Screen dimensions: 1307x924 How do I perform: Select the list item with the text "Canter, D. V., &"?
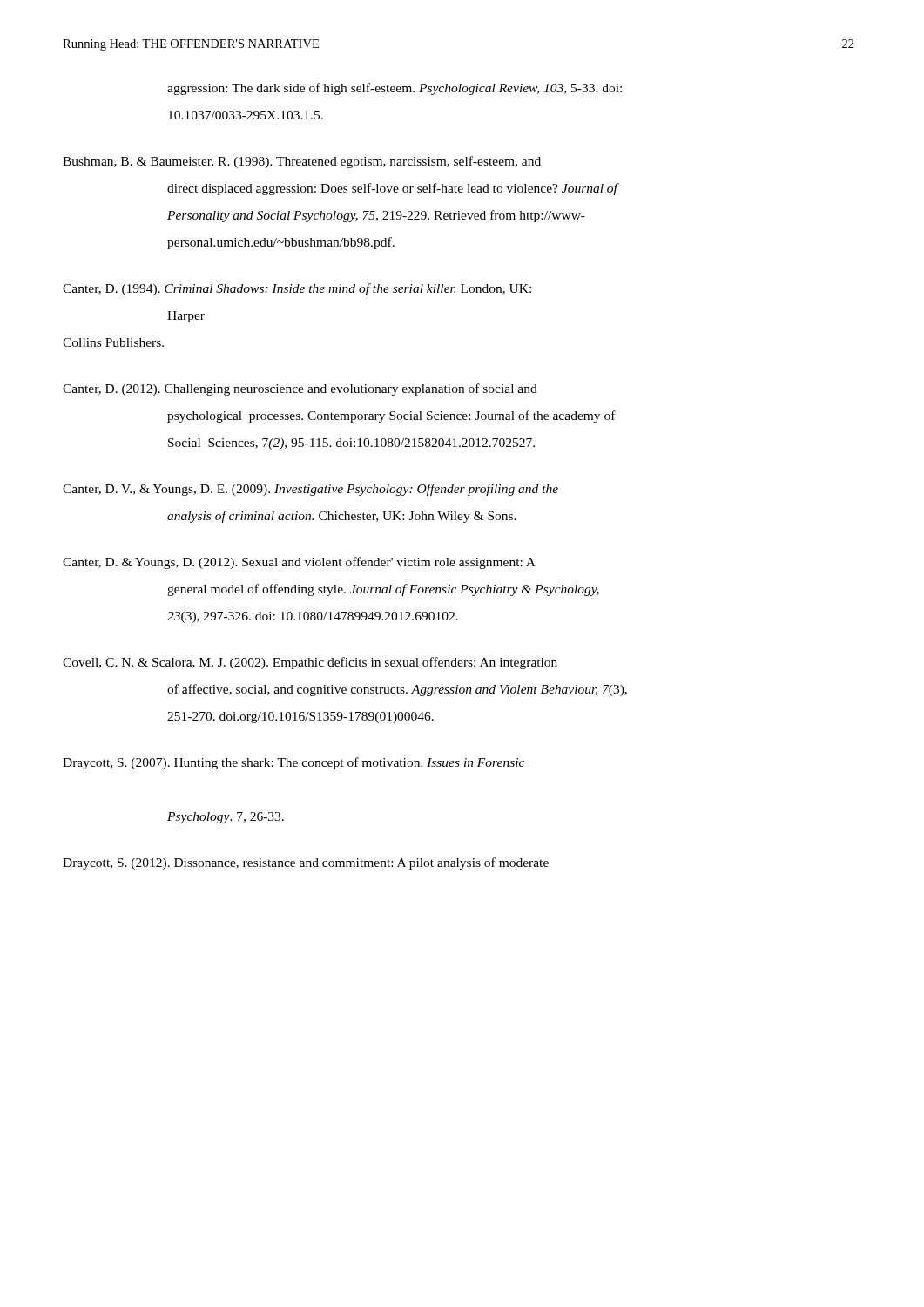tap(462, 502)
